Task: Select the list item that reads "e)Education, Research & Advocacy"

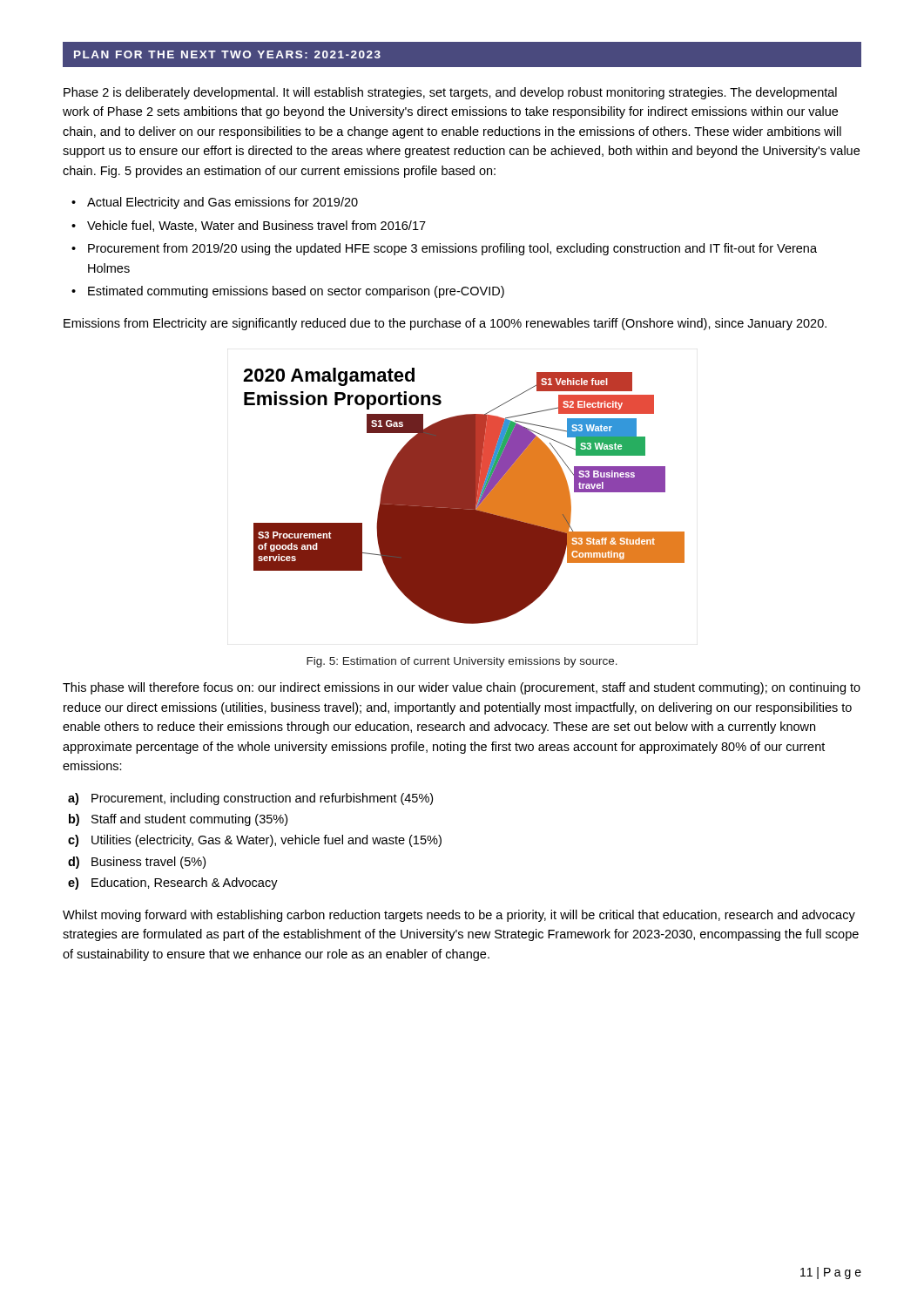Action: [173, 883]
